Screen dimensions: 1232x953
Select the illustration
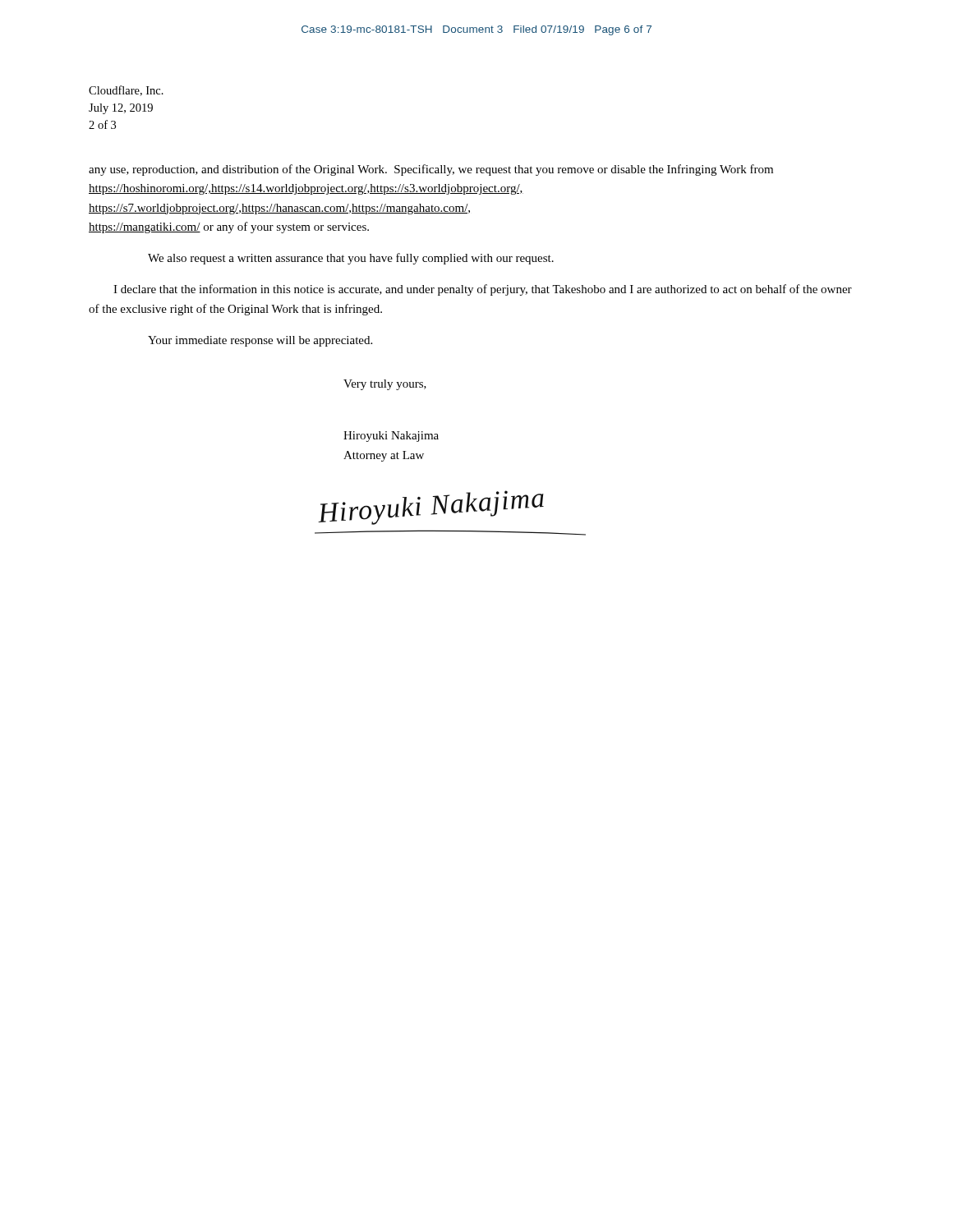(450, 510)
